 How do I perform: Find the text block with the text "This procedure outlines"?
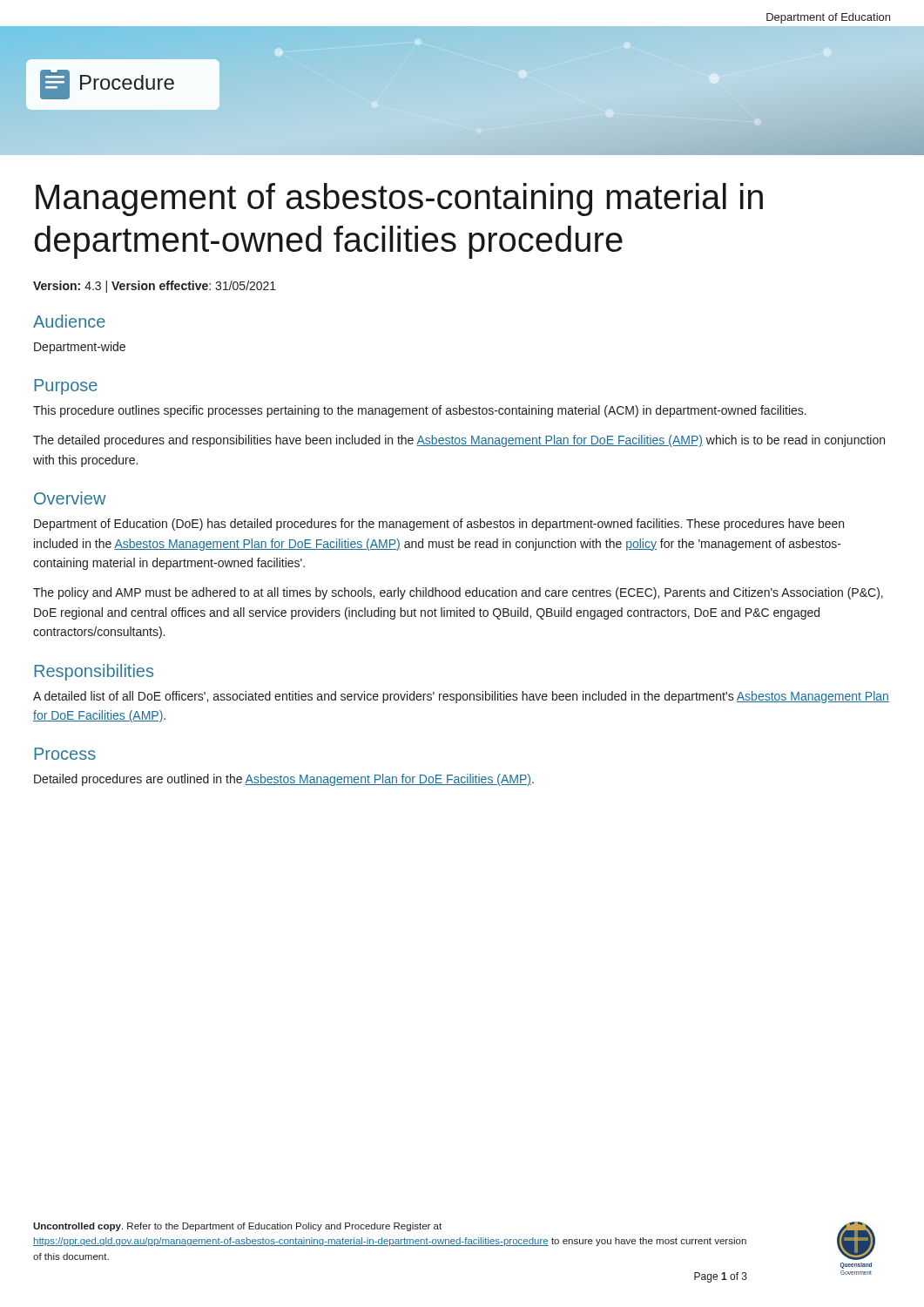coord(420,410)
